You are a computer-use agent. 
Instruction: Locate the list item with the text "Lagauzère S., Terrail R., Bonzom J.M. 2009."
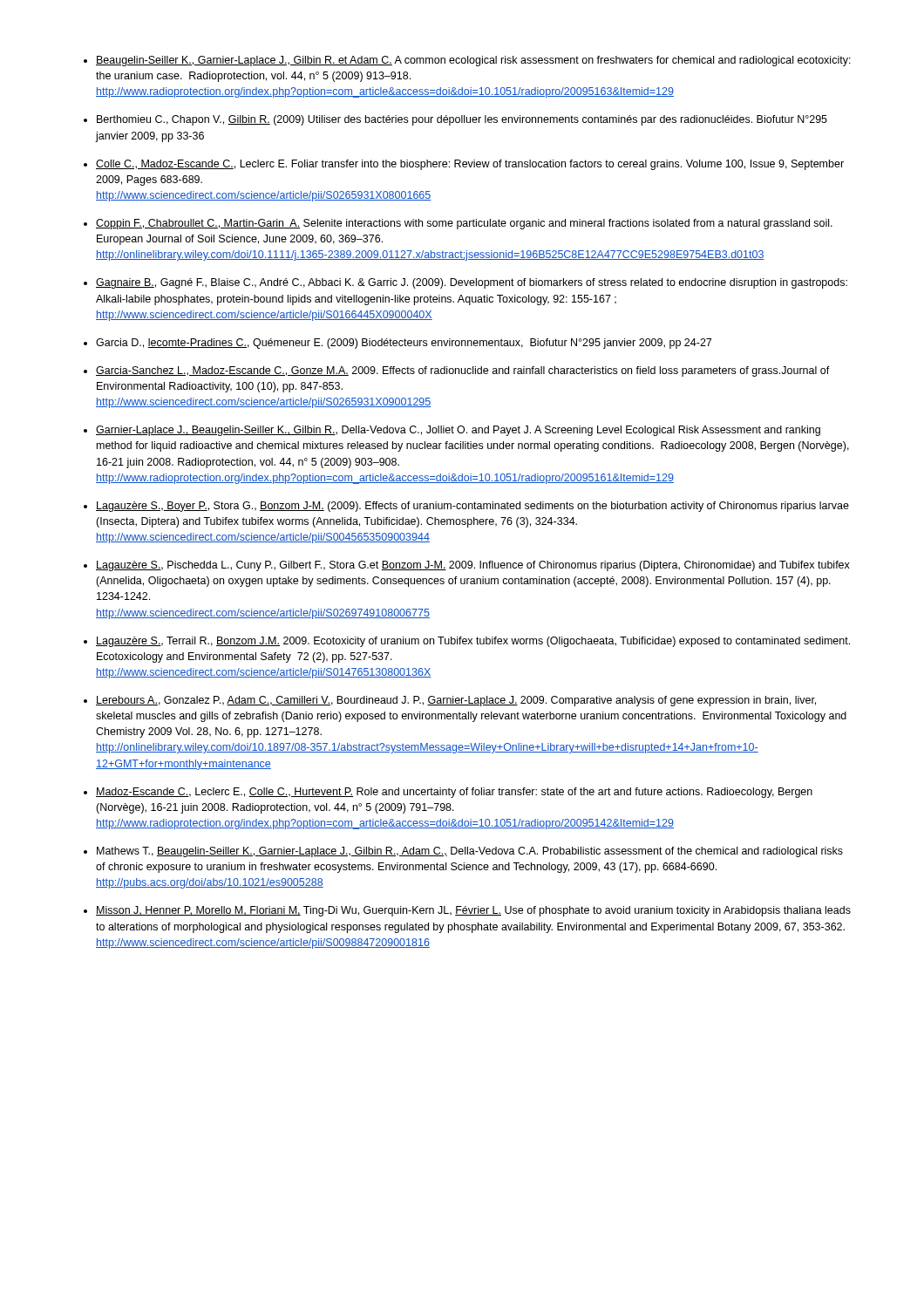point(473,642)
